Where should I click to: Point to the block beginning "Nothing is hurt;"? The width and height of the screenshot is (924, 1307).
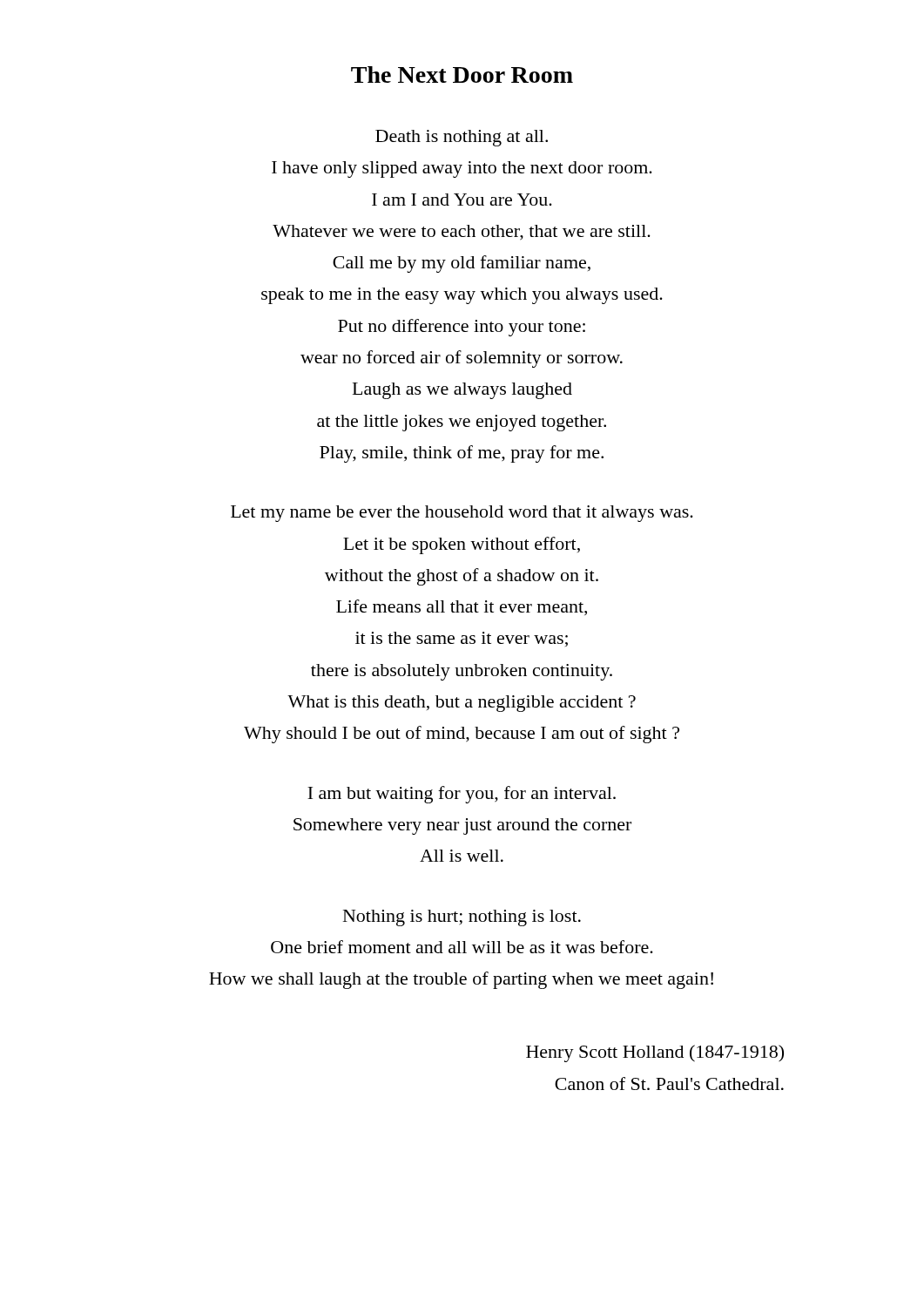point(462,947)
